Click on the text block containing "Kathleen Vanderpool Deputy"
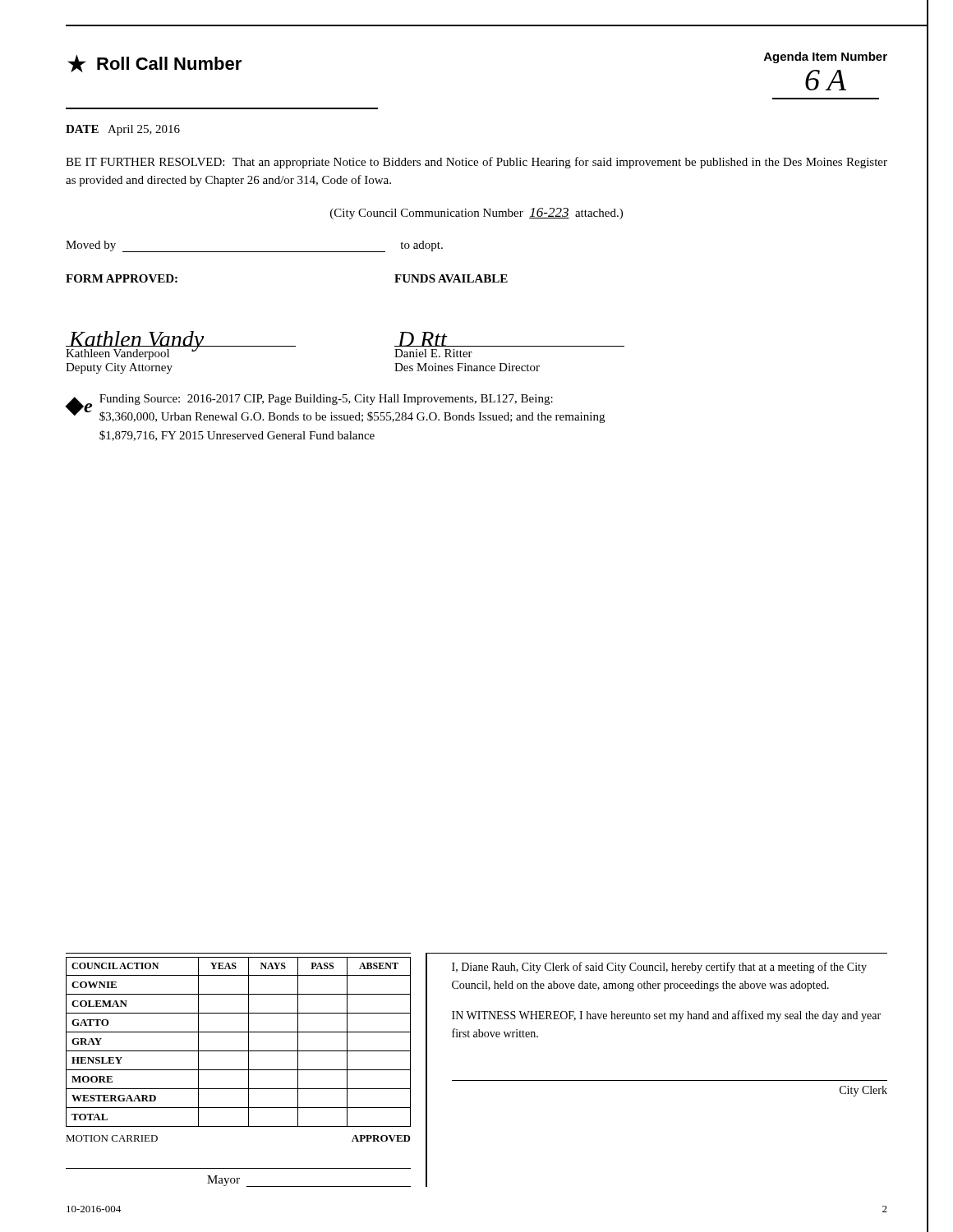 [181, 360]
